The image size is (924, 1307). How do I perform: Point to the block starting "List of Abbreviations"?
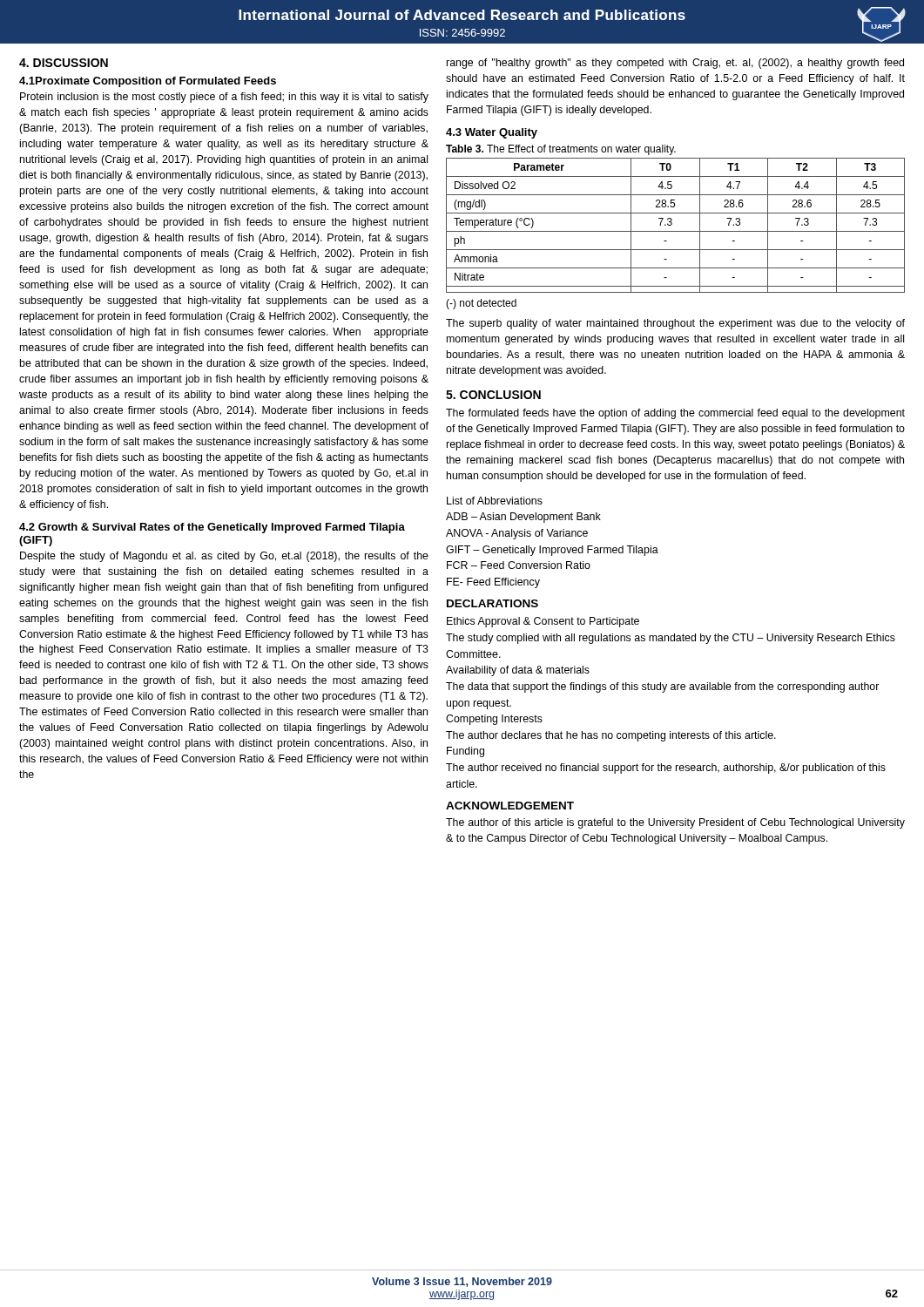pyautogui.click(x=494, y=501)
